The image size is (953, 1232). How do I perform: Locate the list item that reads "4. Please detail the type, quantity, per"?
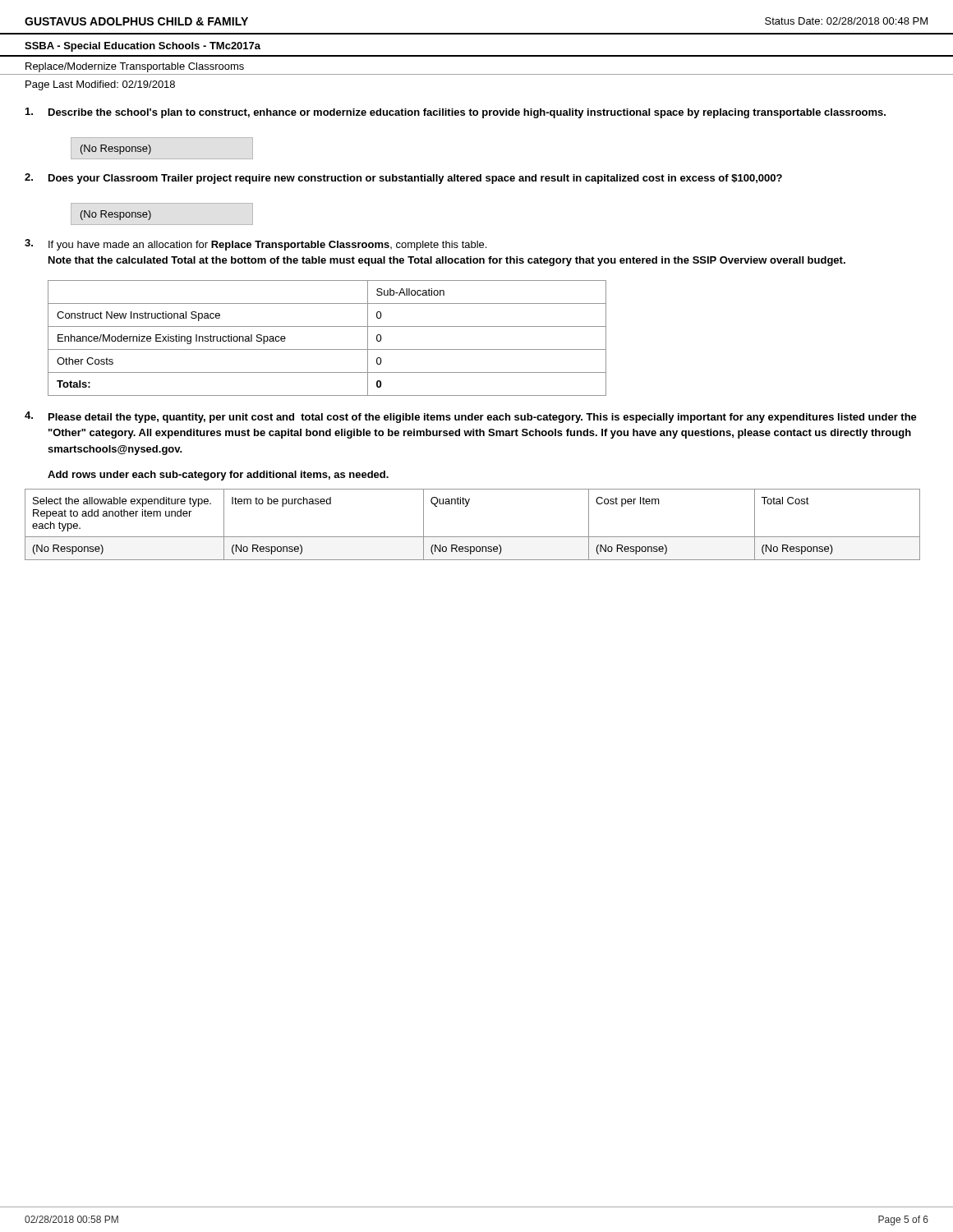(476, 433)
